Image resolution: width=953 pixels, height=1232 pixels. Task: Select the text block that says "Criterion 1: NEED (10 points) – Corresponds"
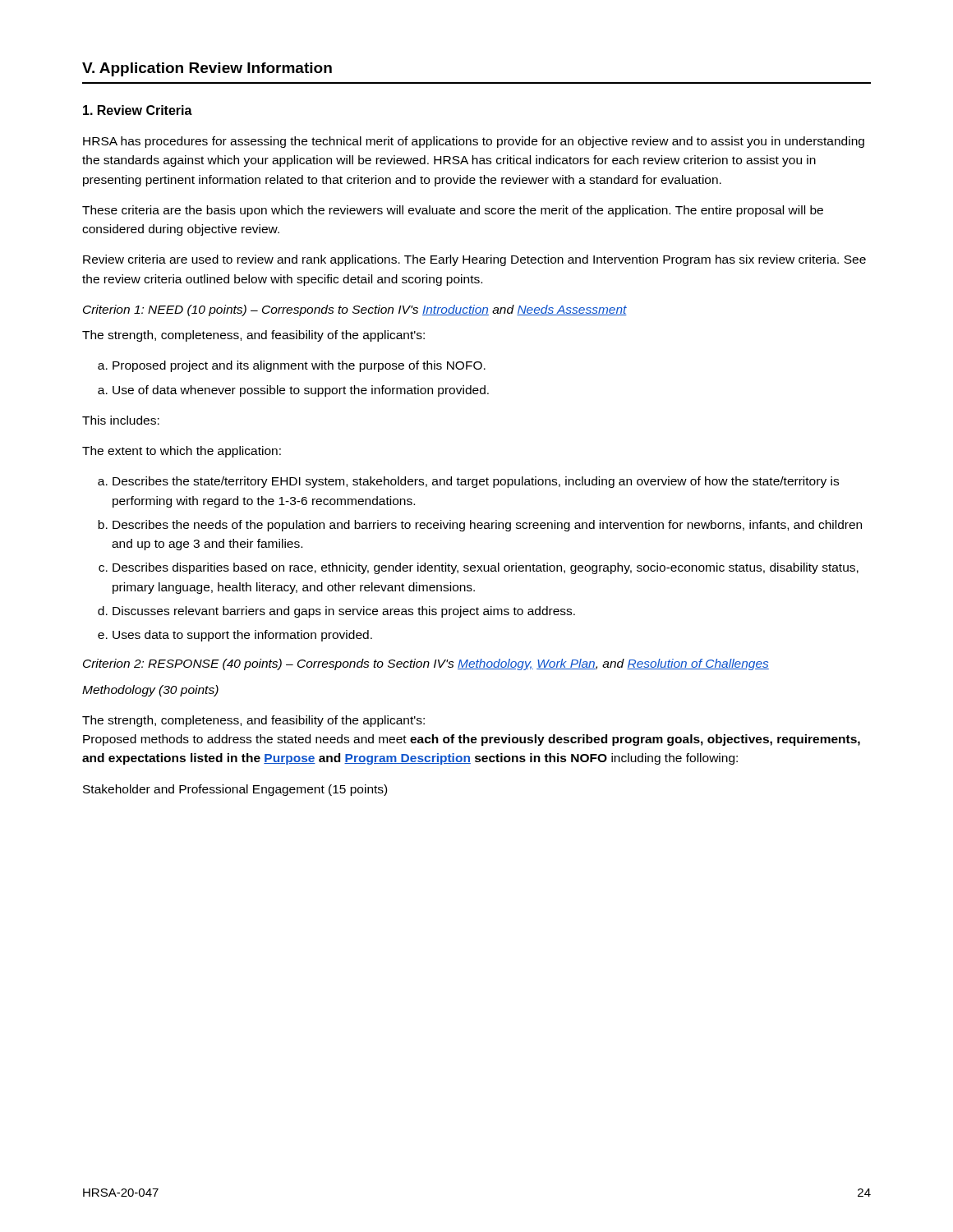476,309
